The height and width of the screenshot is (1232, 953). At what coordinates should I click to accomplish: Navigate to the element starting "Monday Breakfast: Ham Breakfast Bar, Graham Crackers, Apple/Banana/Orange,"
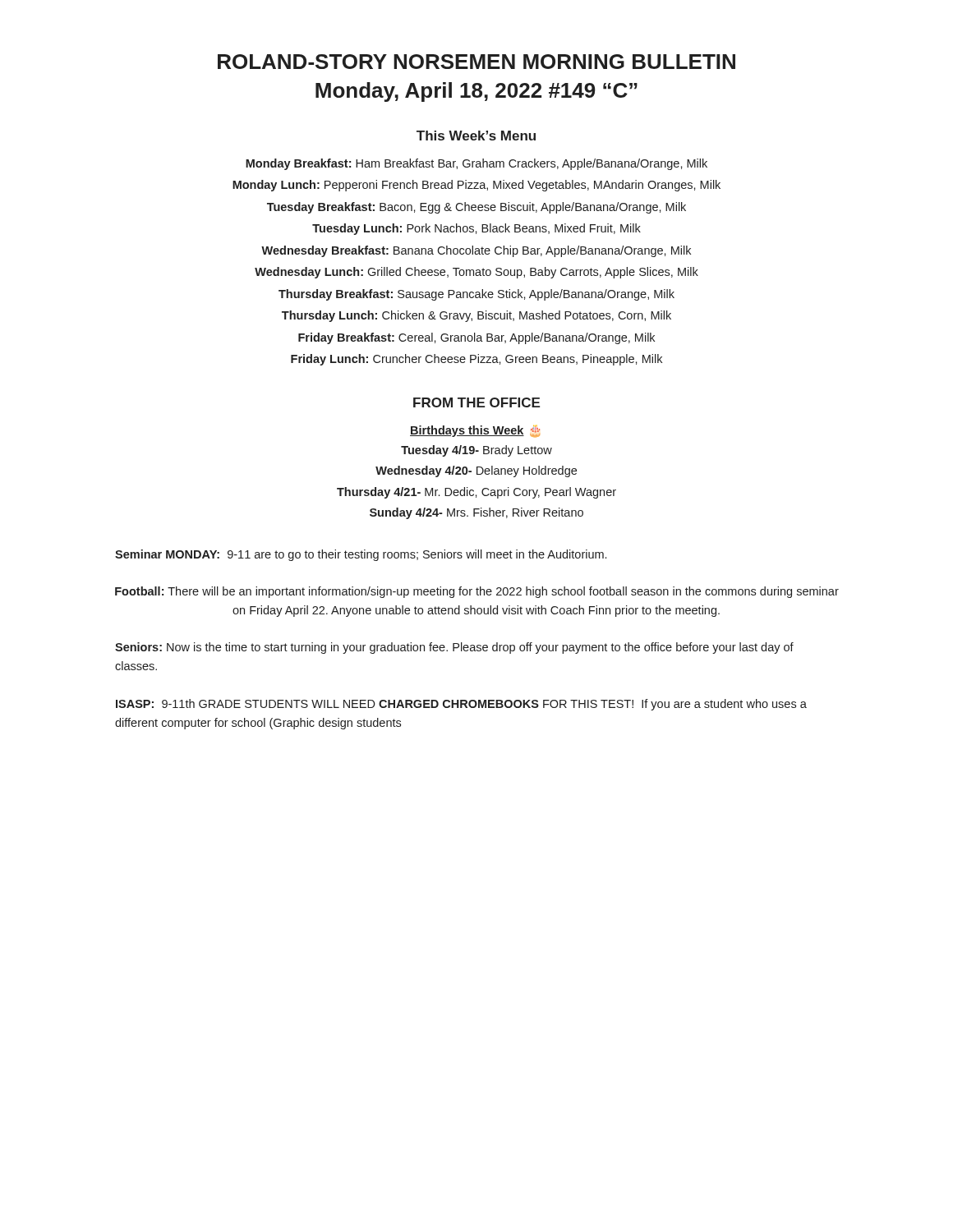tap(476, 261)
